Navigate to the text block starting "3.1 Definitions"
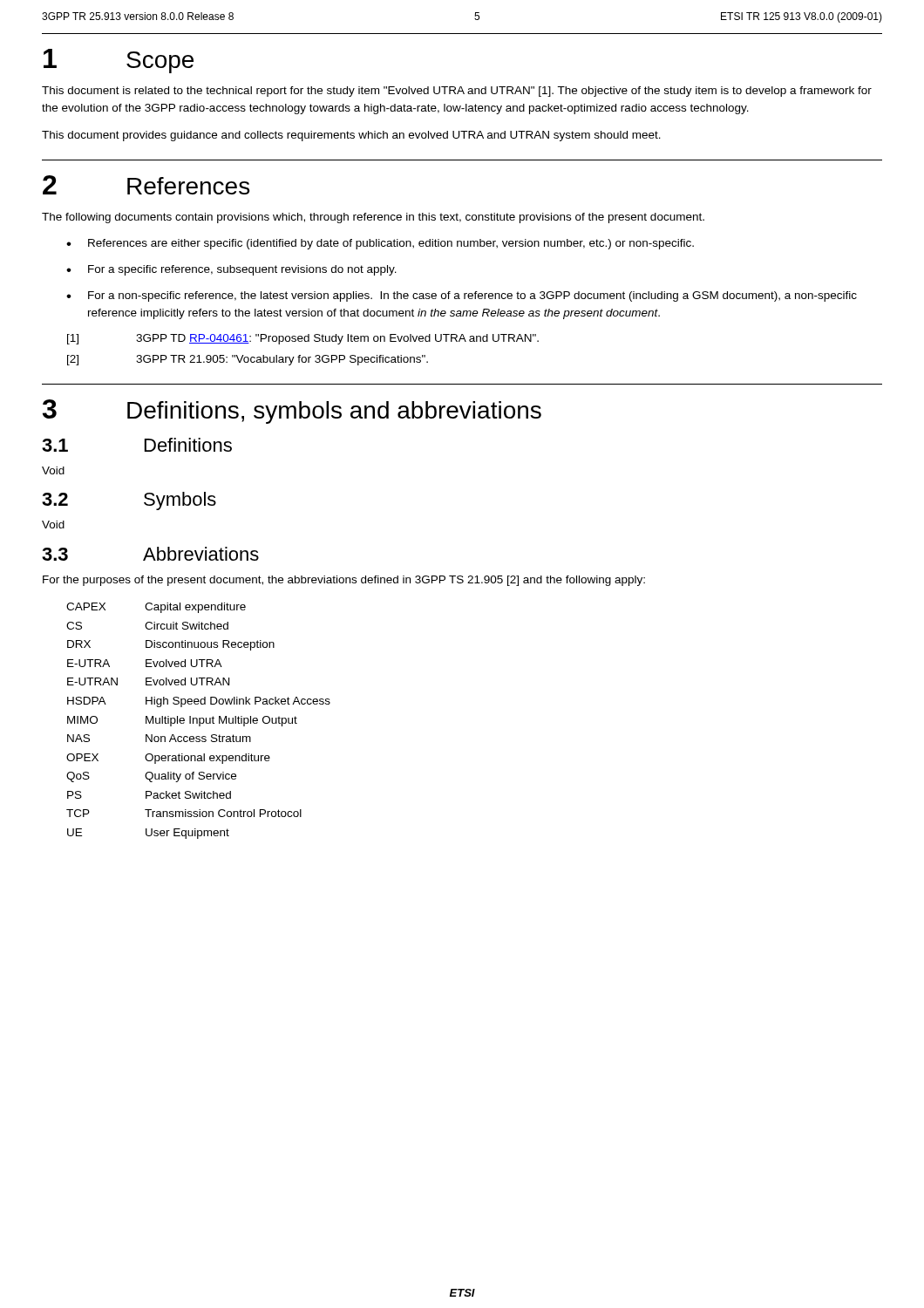 tap(137, 446)
